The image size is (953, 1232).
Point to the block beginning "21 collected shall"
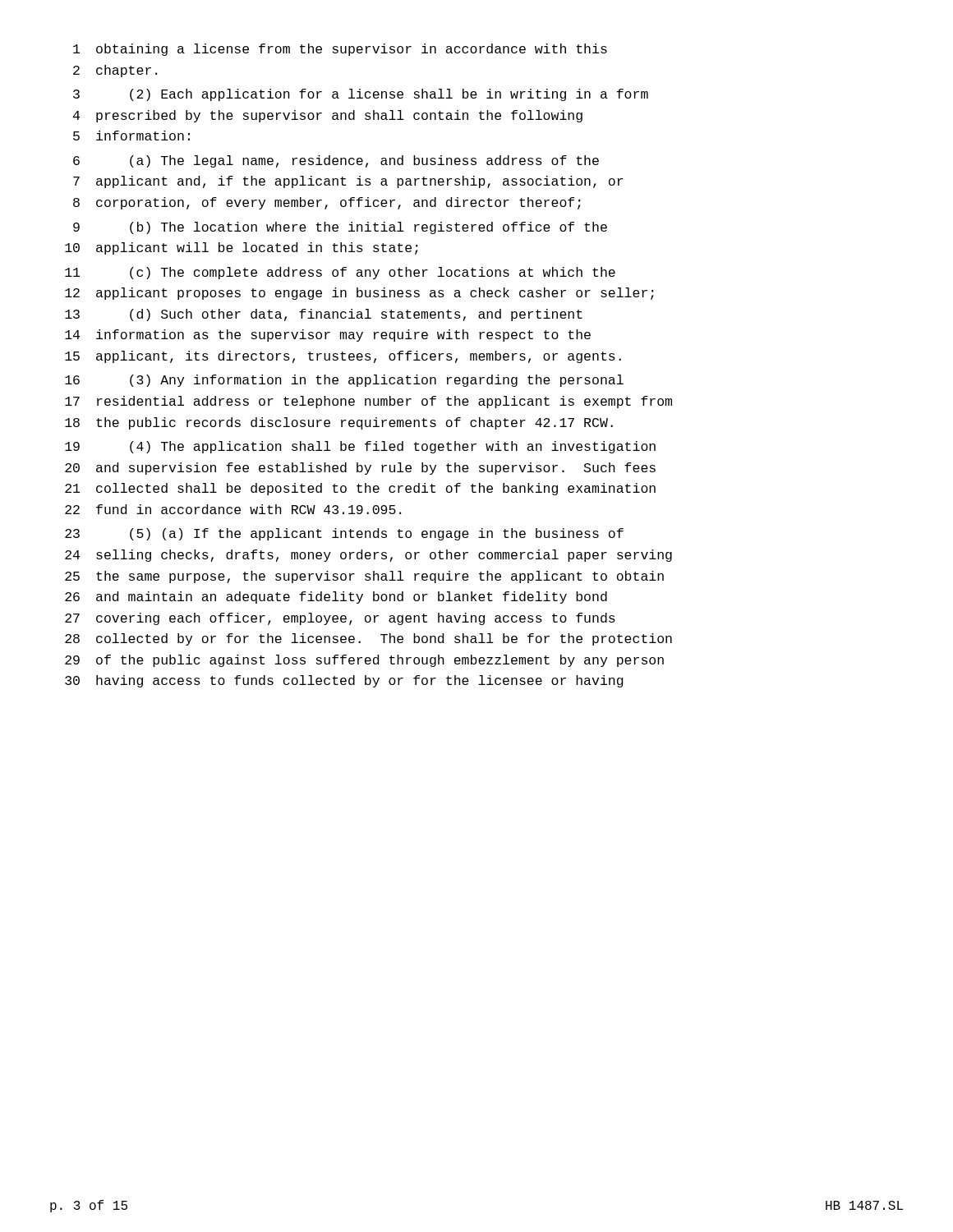click(x=476, y=490)
